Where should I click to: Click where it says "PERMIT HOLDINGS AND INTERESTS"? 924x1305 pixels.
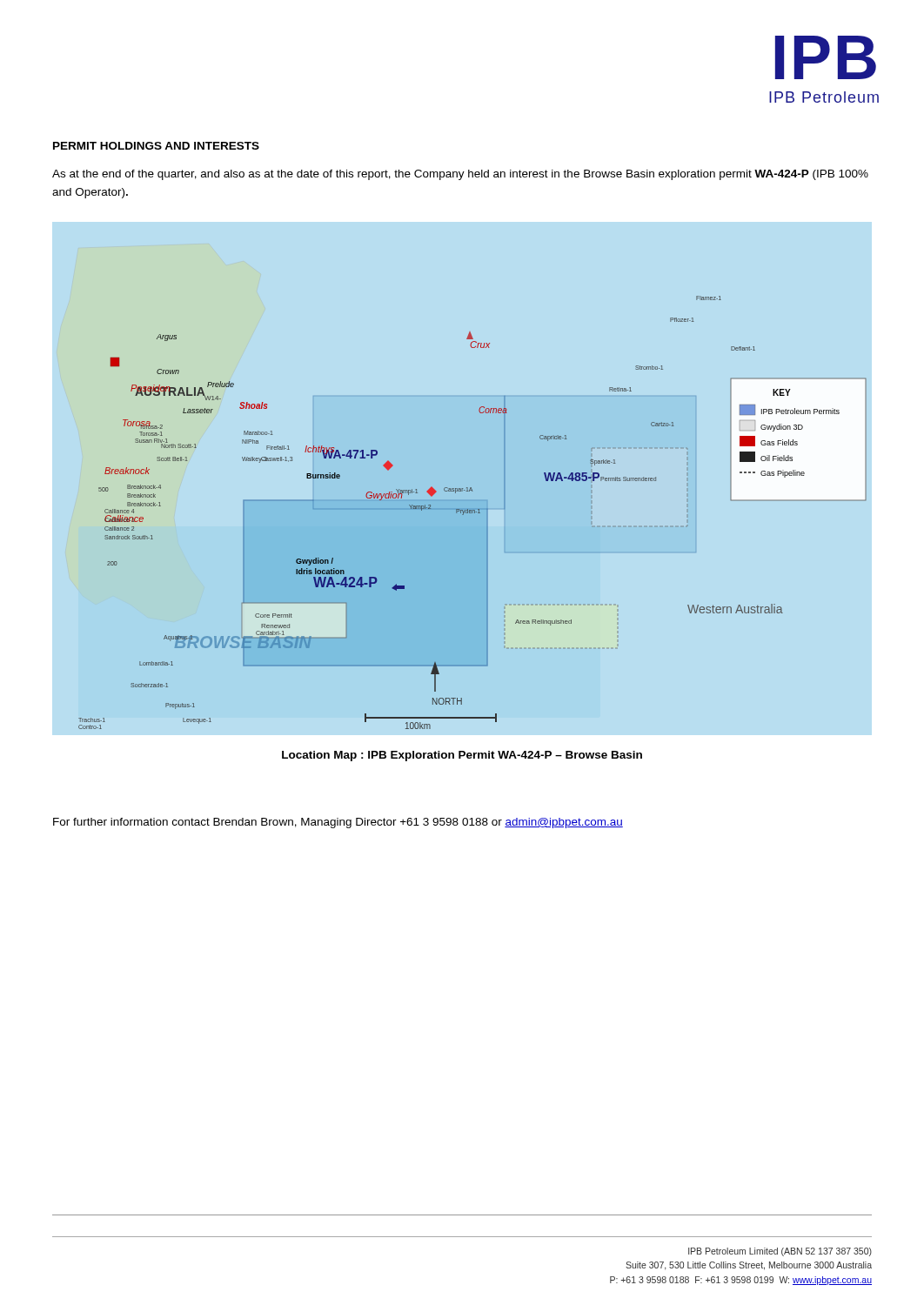click(156, 146)
